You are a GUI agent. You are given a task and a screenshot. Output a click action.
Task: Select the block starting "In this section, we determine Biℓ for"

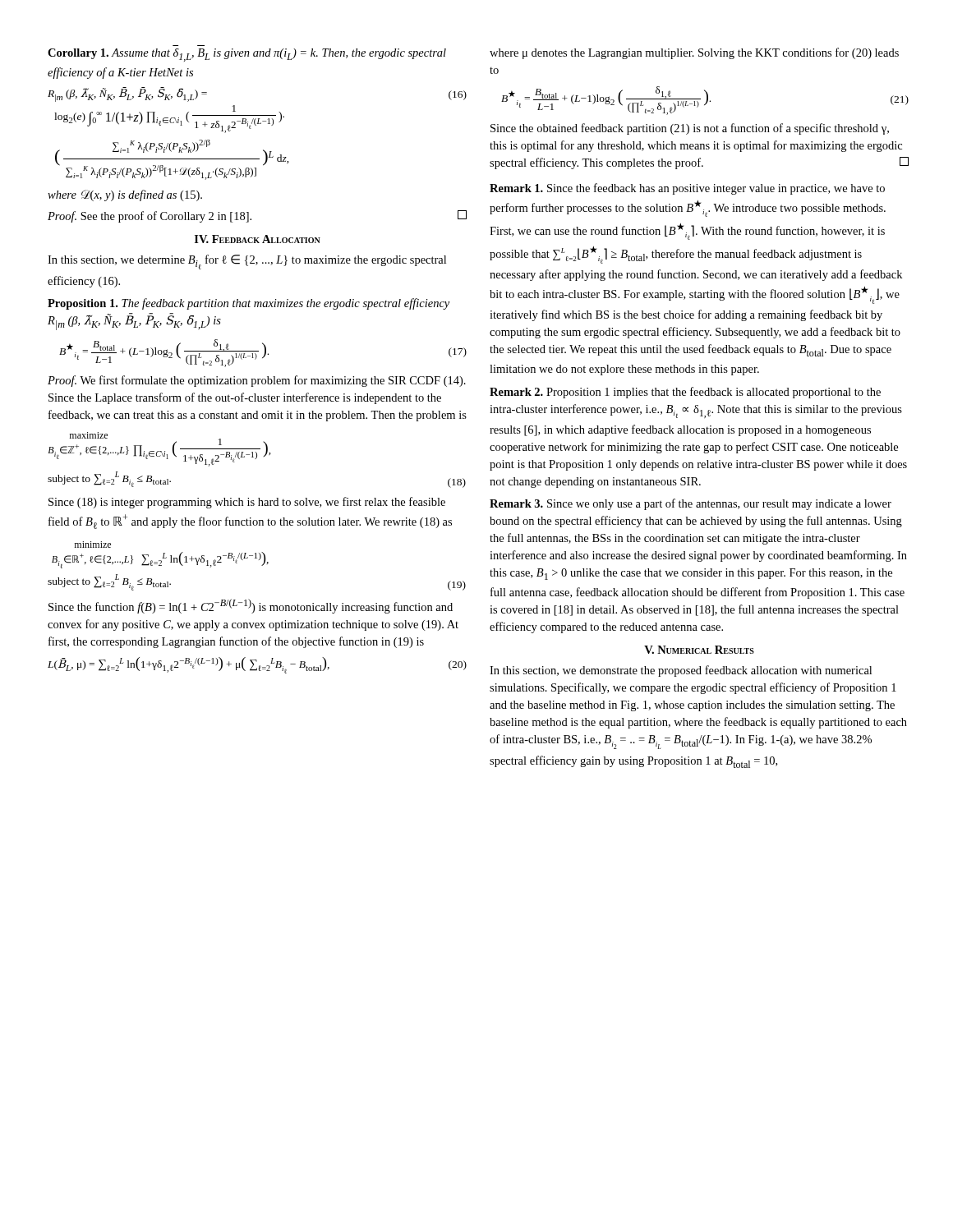pos(247,270)
